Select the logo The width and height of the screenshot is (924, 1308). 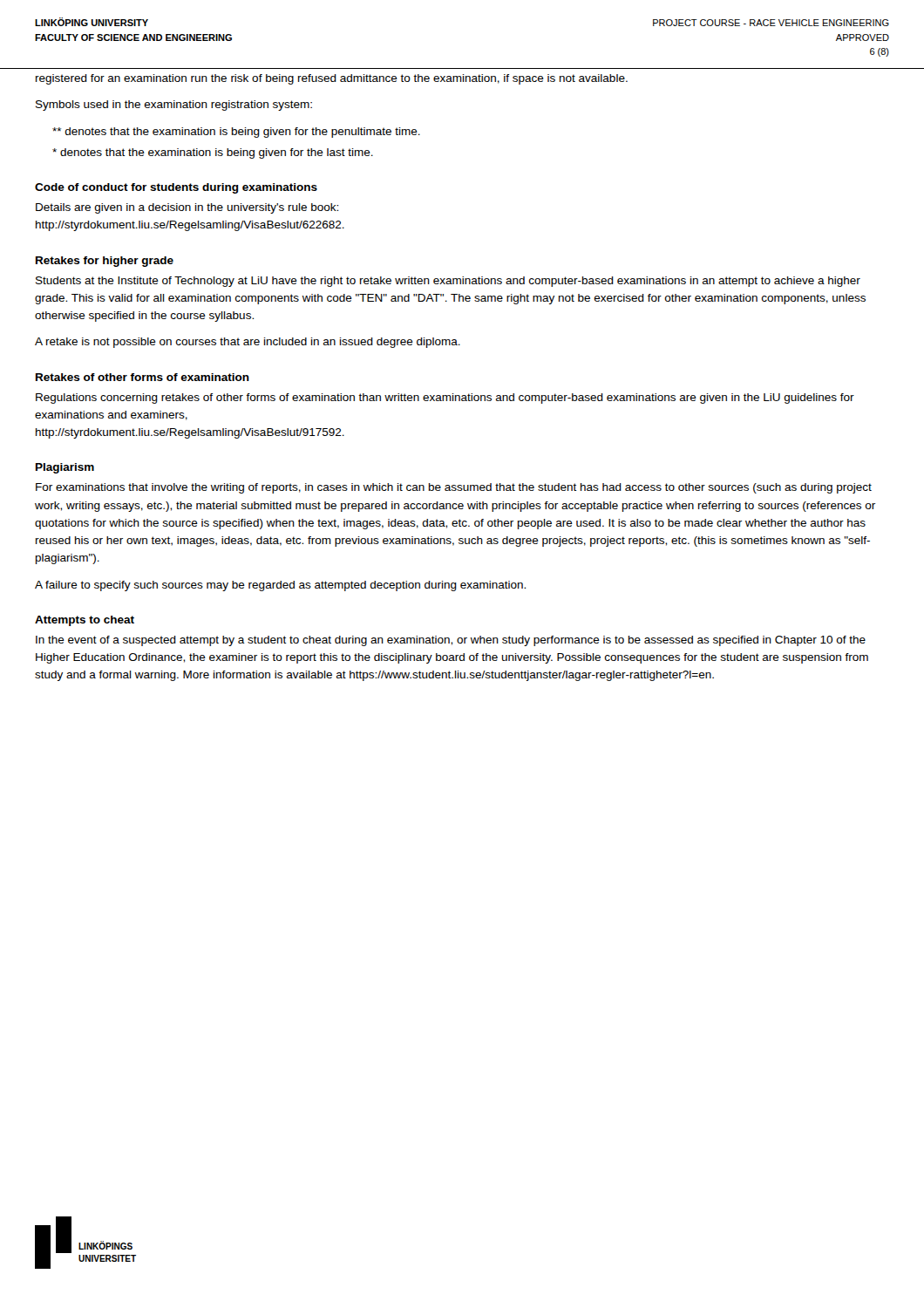[96, 1249]
